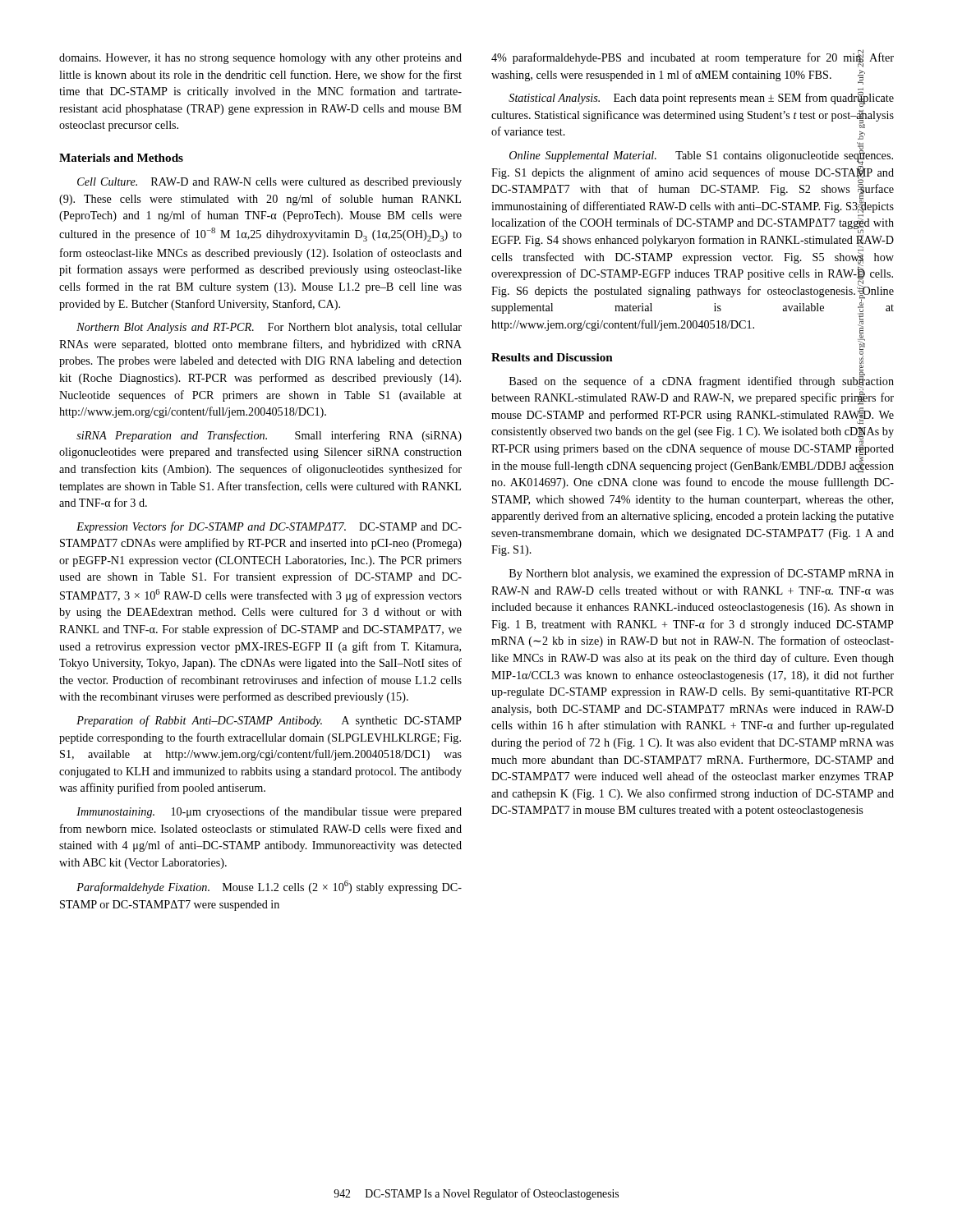
Task: Select the section header with the text "Materials and Methods"
Action: pyautogui.click(x=121, y=158)
